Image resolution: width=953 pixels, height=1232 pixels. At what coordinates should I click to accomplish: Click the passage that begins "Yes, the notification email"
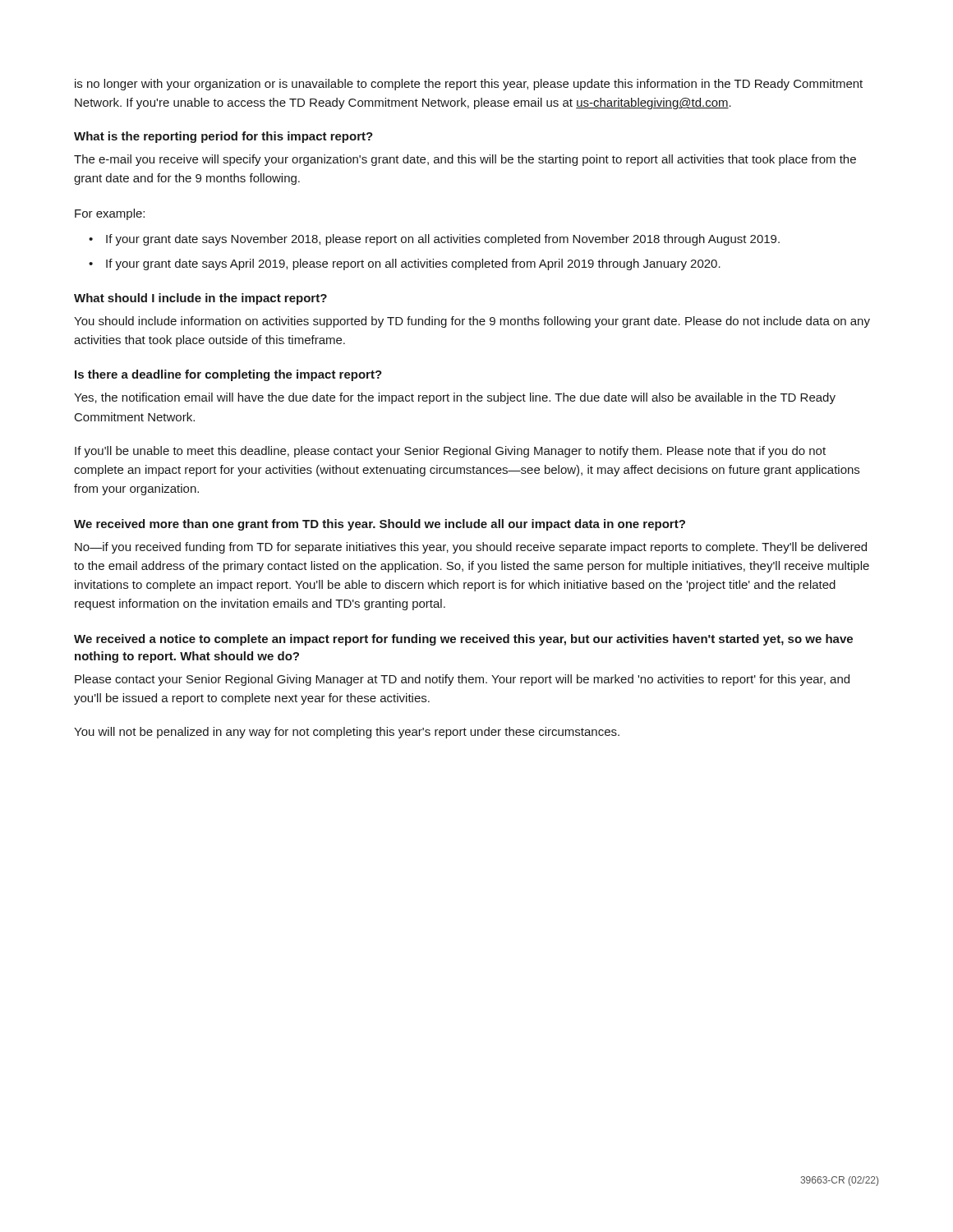[x=455, y=407]
